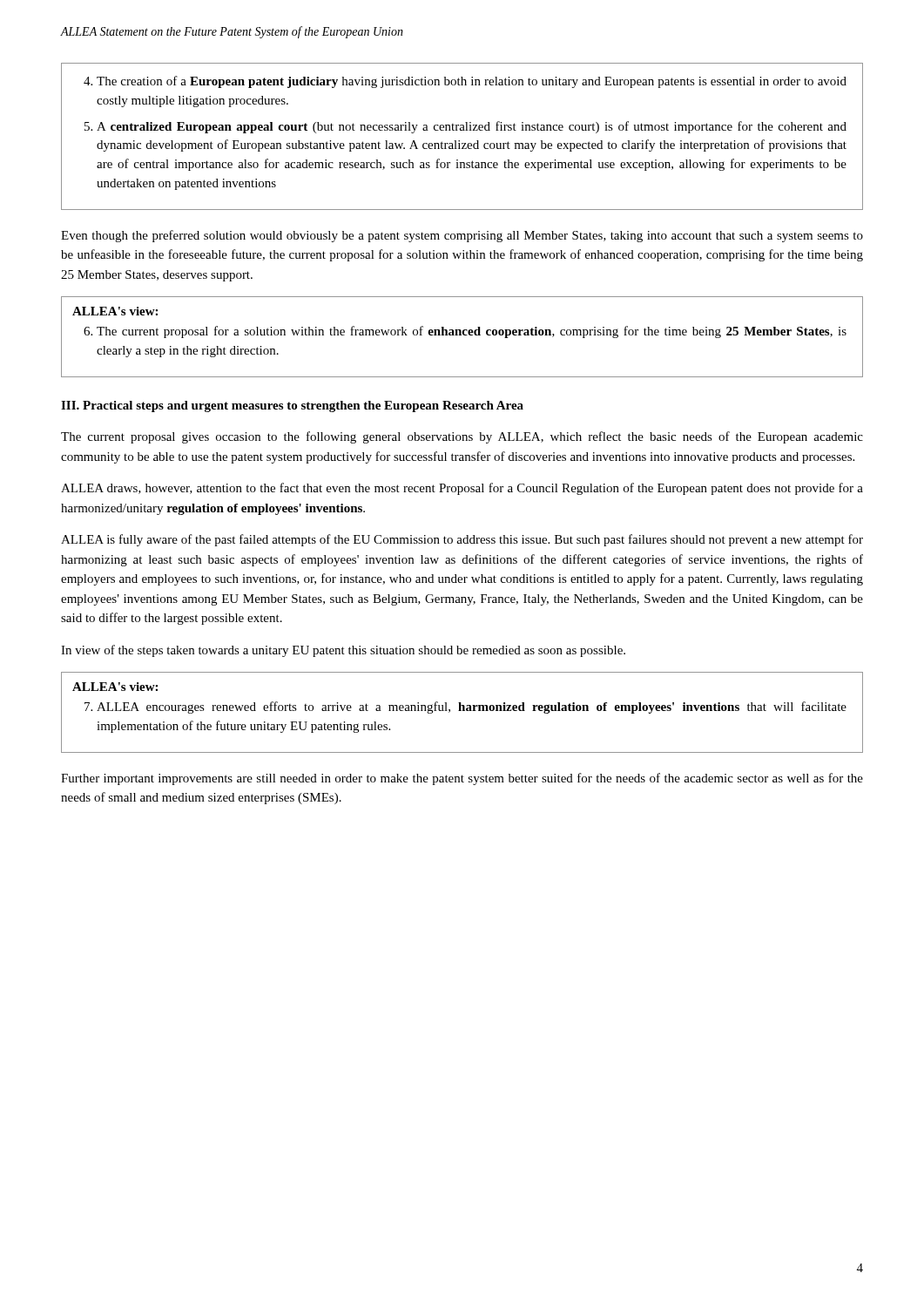This screenshot has width=924, height=1307.
Task: Find the section header on this page that starts "III. Practical steps and urgent measures to"
Action: coord(292,405)
